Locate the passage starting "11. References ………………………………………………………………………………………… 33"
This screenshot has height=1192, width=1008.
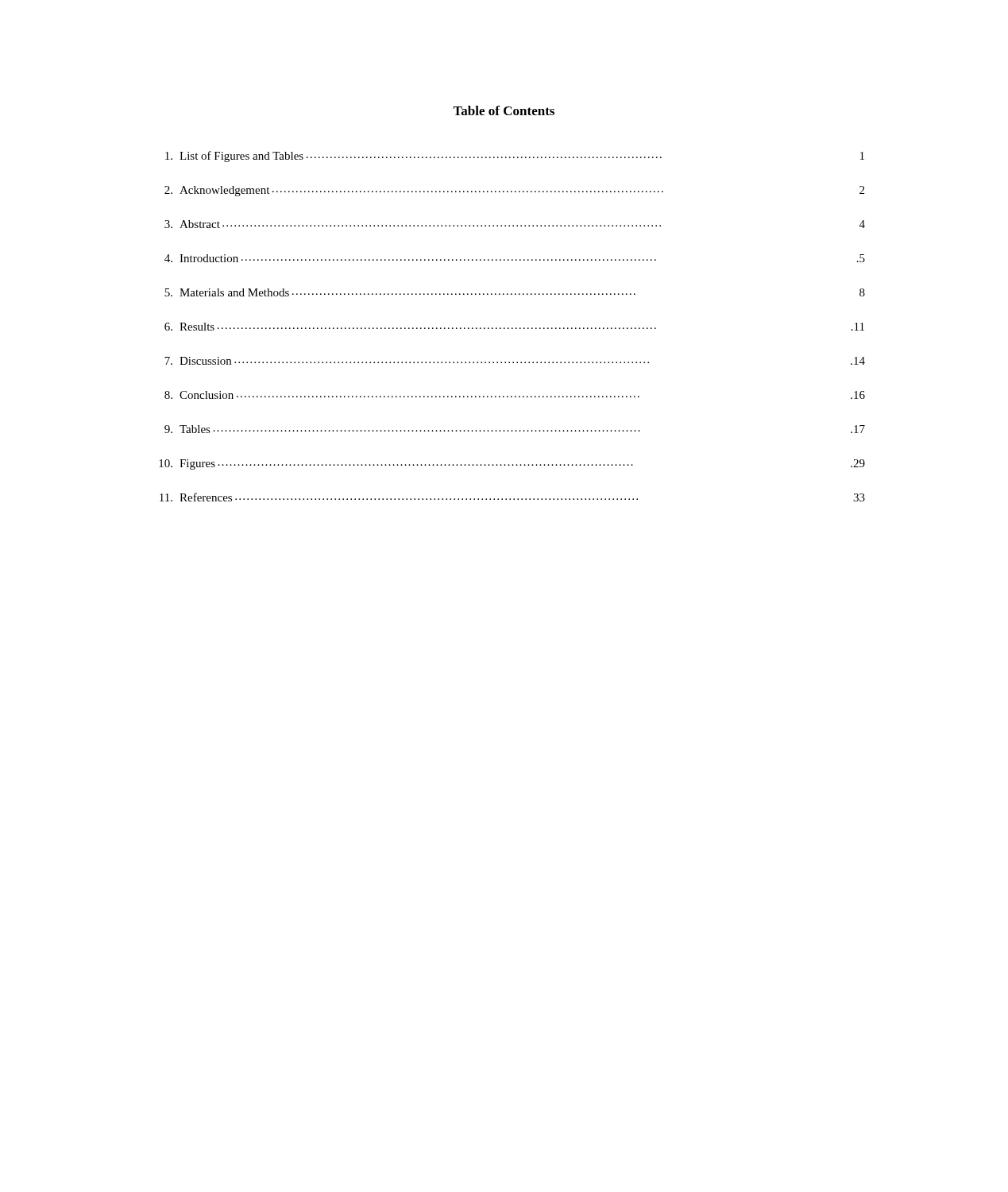504,498
